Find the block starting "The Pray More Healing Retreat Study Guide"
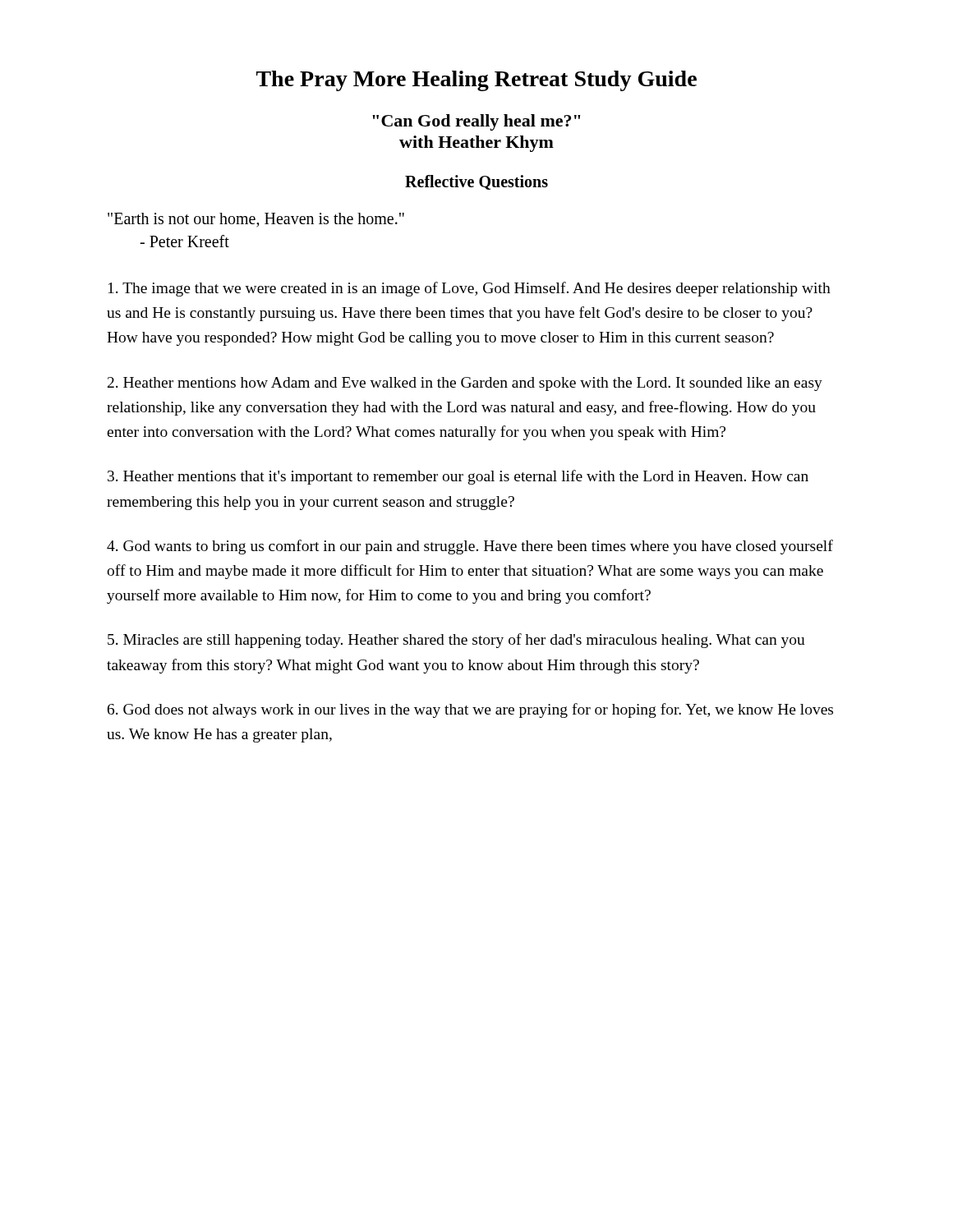 click(476, 79)
